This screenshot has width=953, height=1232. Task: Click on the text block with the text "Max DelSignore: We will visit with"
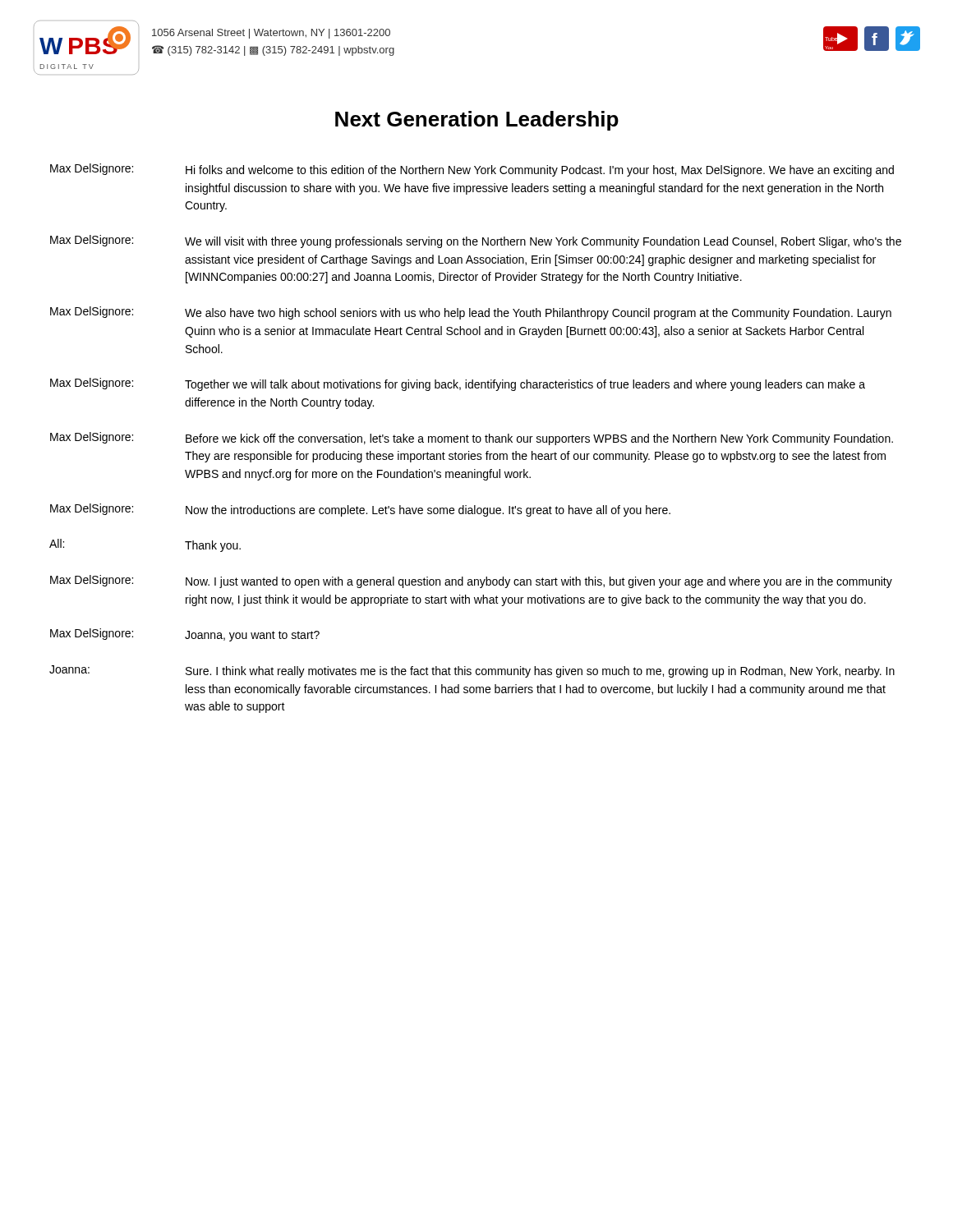[476, 260]
